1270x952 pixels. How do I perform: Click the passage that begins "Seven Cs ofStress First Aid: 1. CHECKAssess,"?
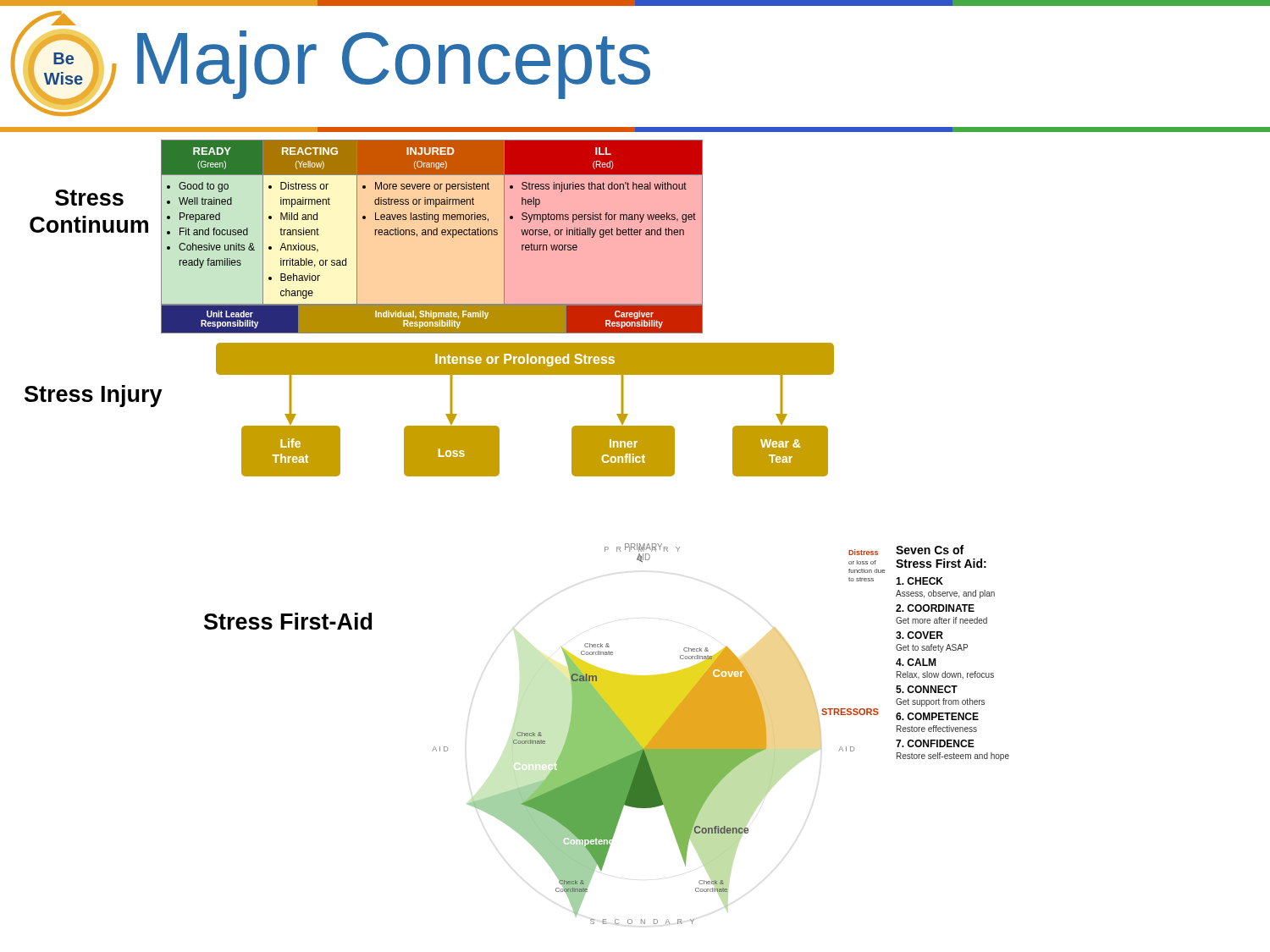930,550
